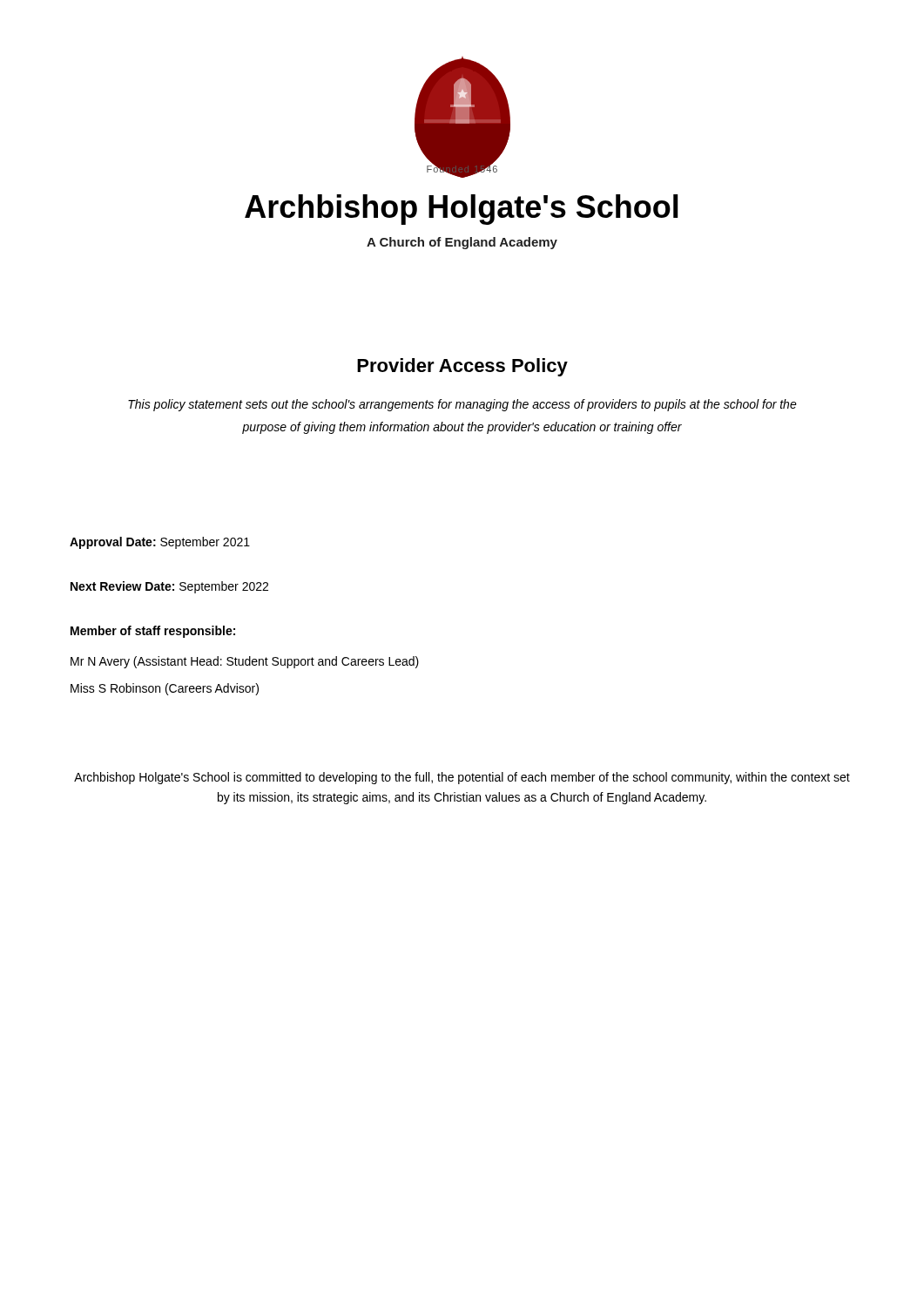This screenshot has height=1307, width=924.
Task: Click on the element starting "This policy statement sets out the"
Action: 462,415
